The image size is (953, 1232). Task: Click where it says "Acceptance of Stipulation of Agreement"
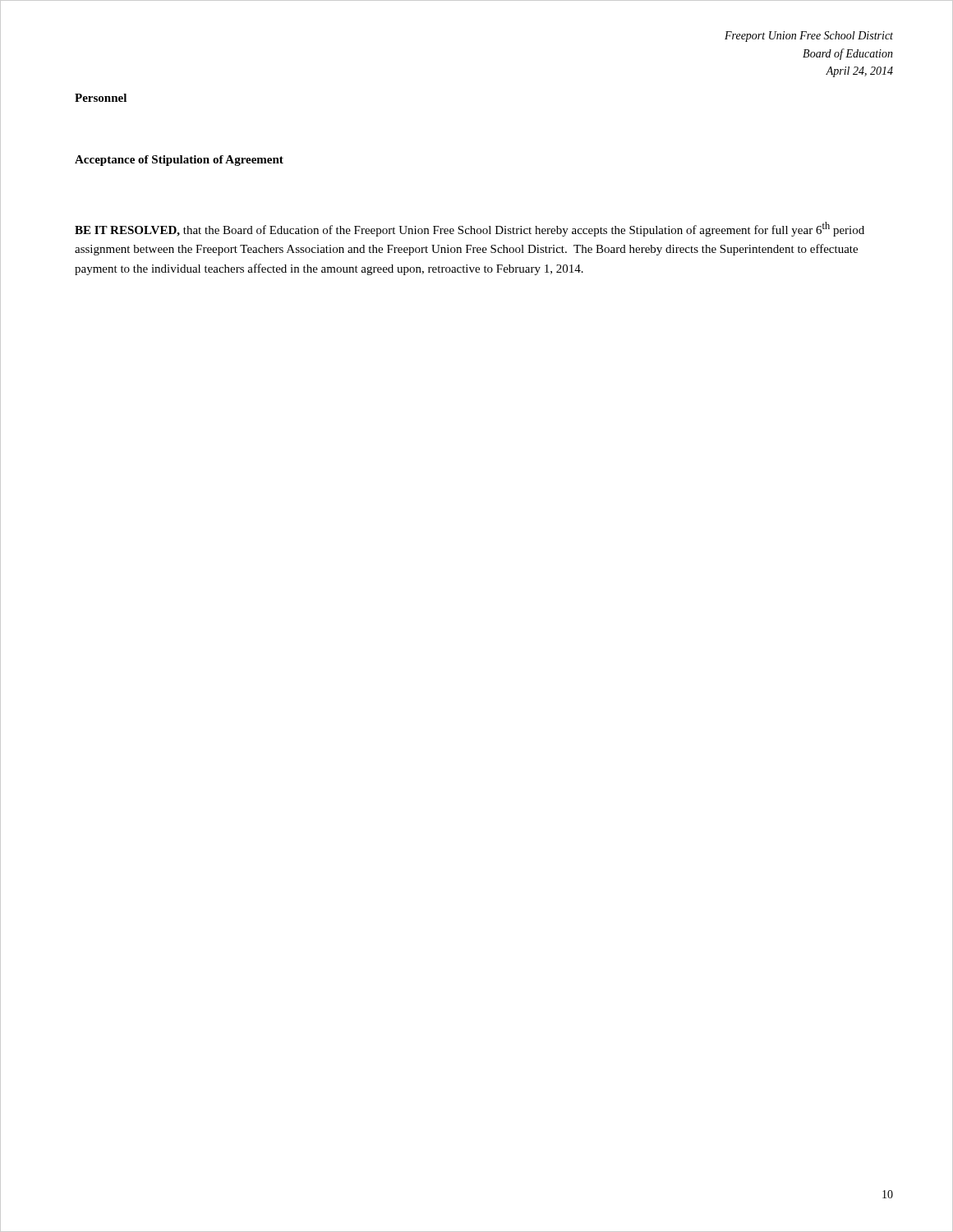point(179,159)
